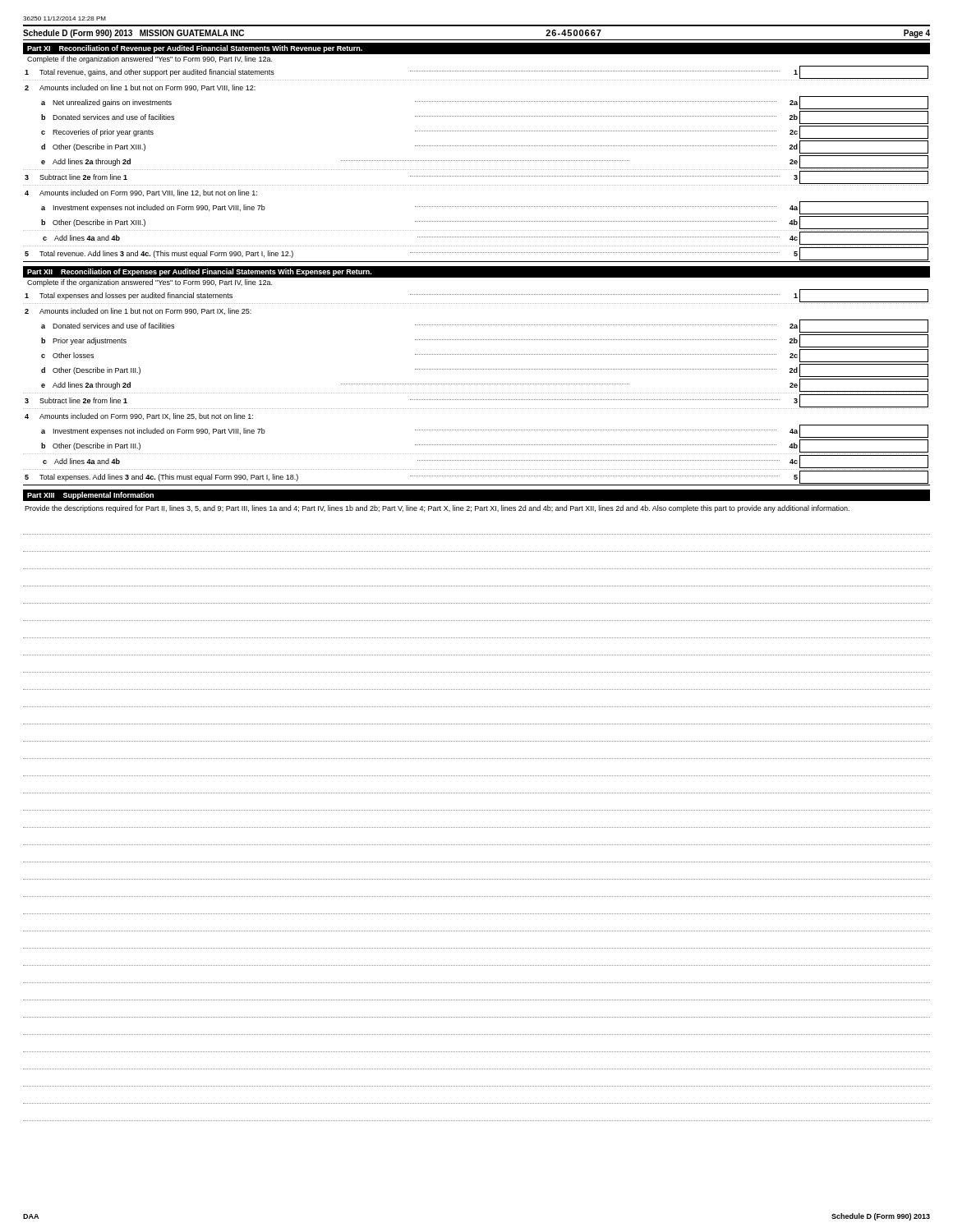Navigate to the region starting "Part XII Reconciliation of Expenses per"
The width and height of the screenshot is (953, 1232).
tap(199, 272)
